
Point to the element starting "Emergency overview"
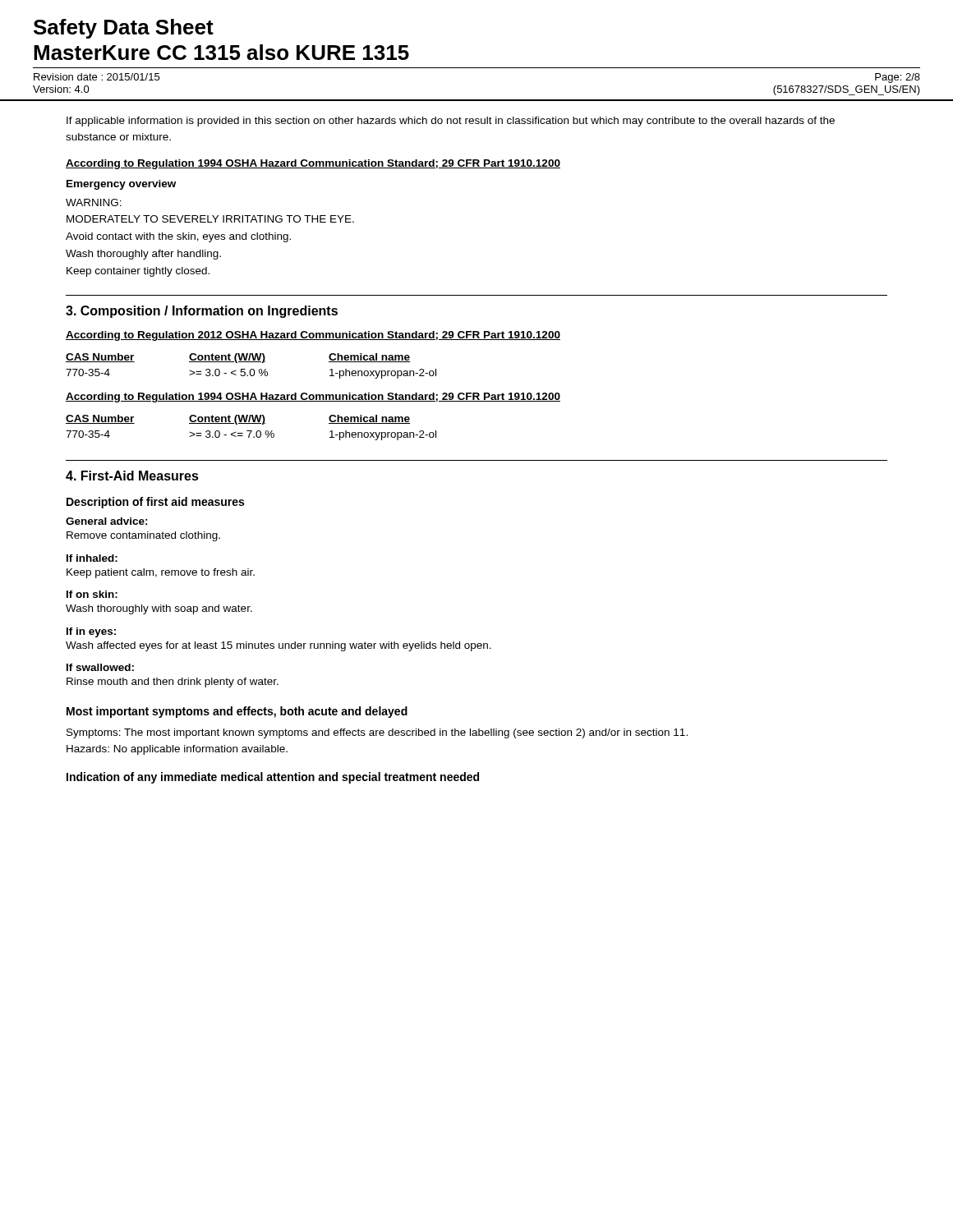point(121,183)
